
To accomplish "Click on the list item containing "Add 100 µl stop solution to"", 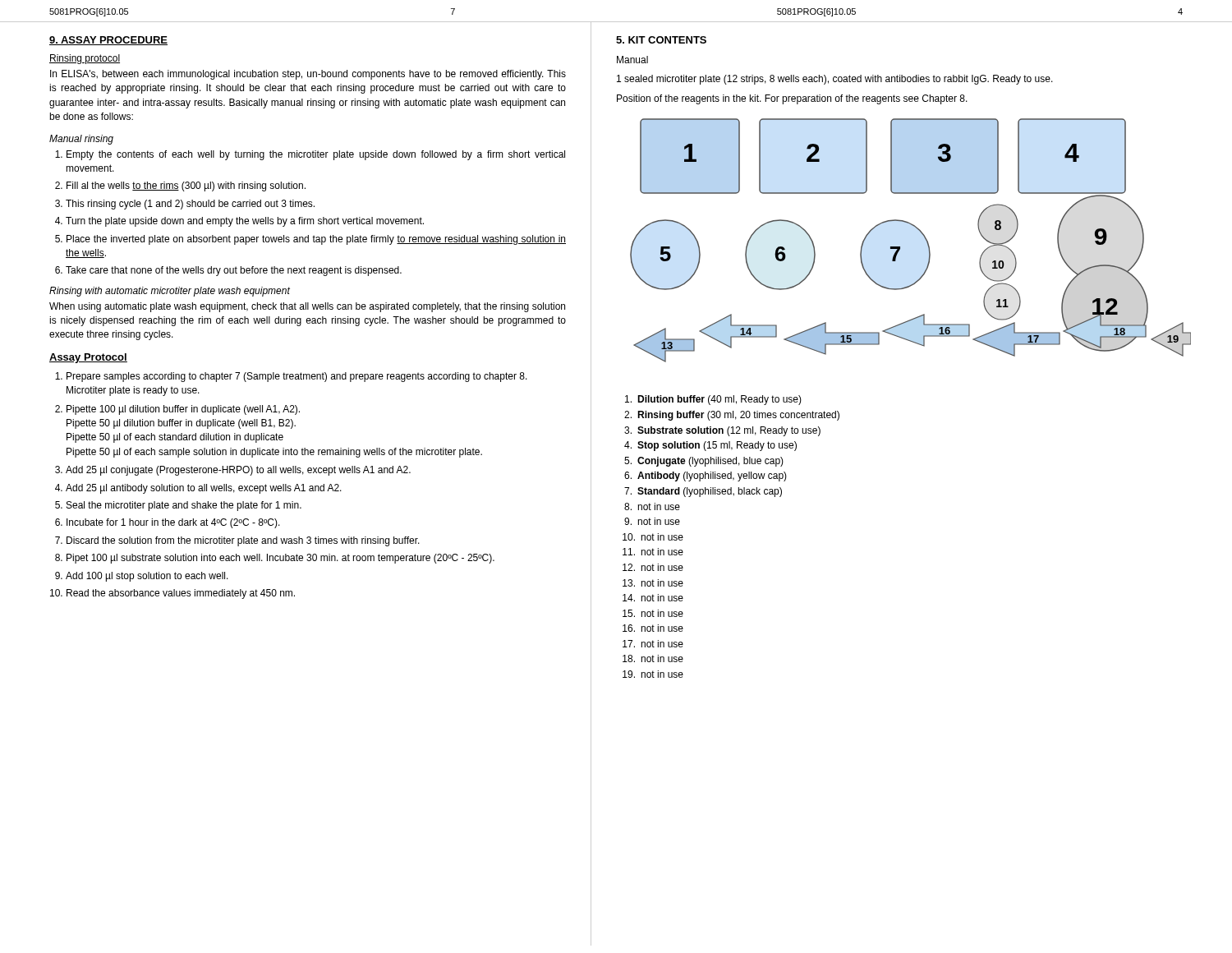I will click(147, 576).
